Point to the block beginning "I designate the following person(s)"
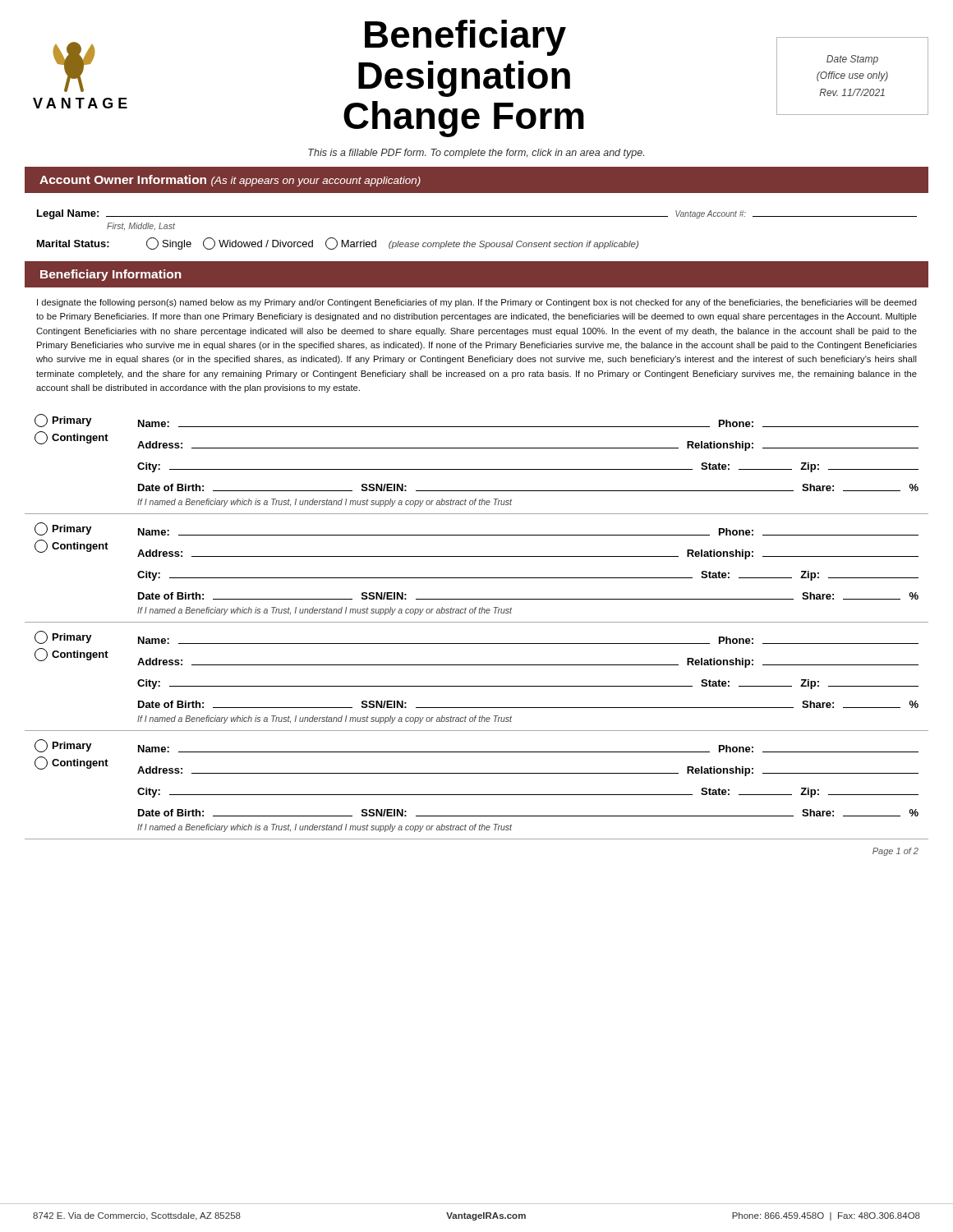Image resolution: width=953 pixels, height=1232 pixels. coord(476,345)
